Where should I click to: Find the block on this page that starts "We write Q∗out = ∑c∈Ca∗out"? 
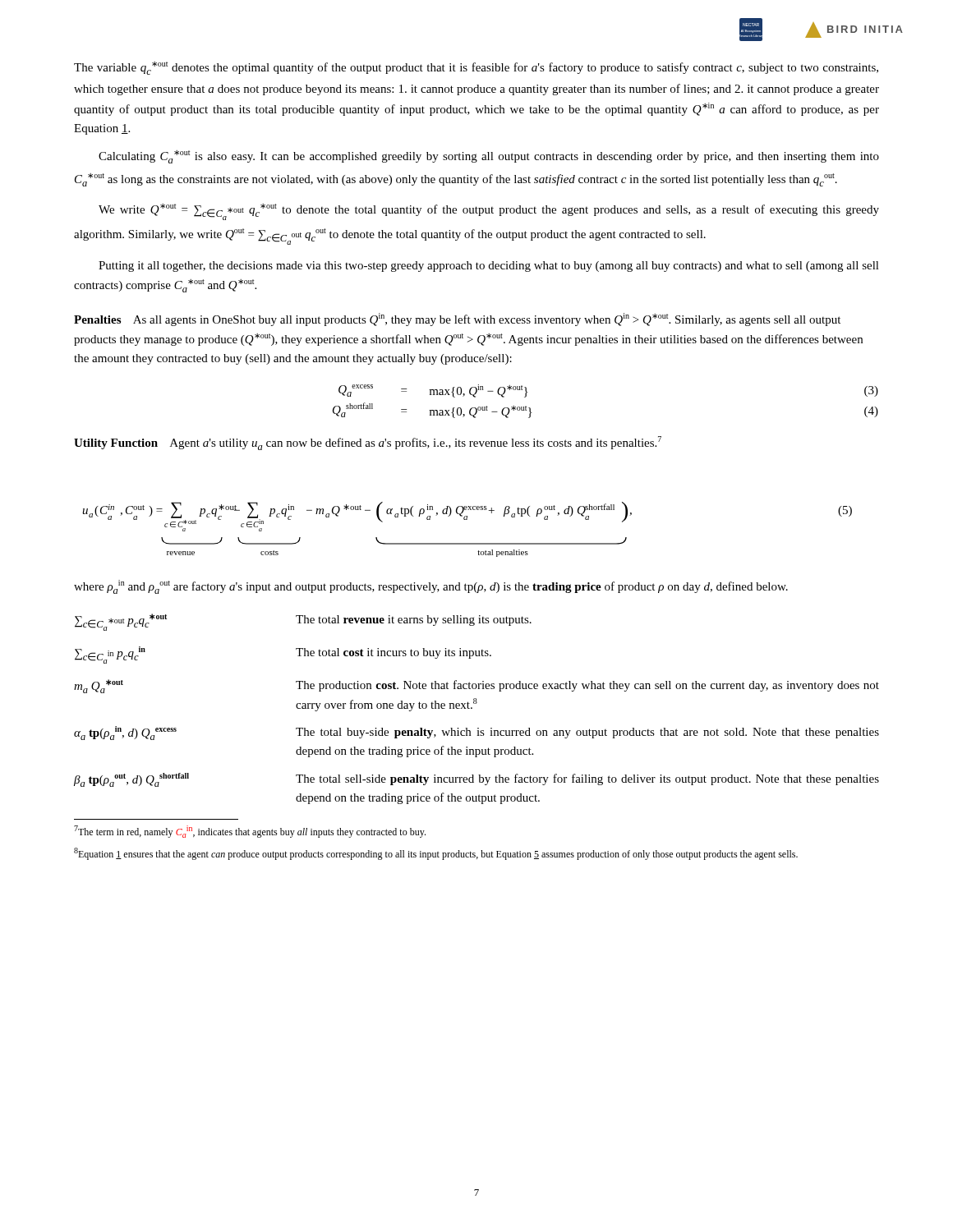click(476, 223)
